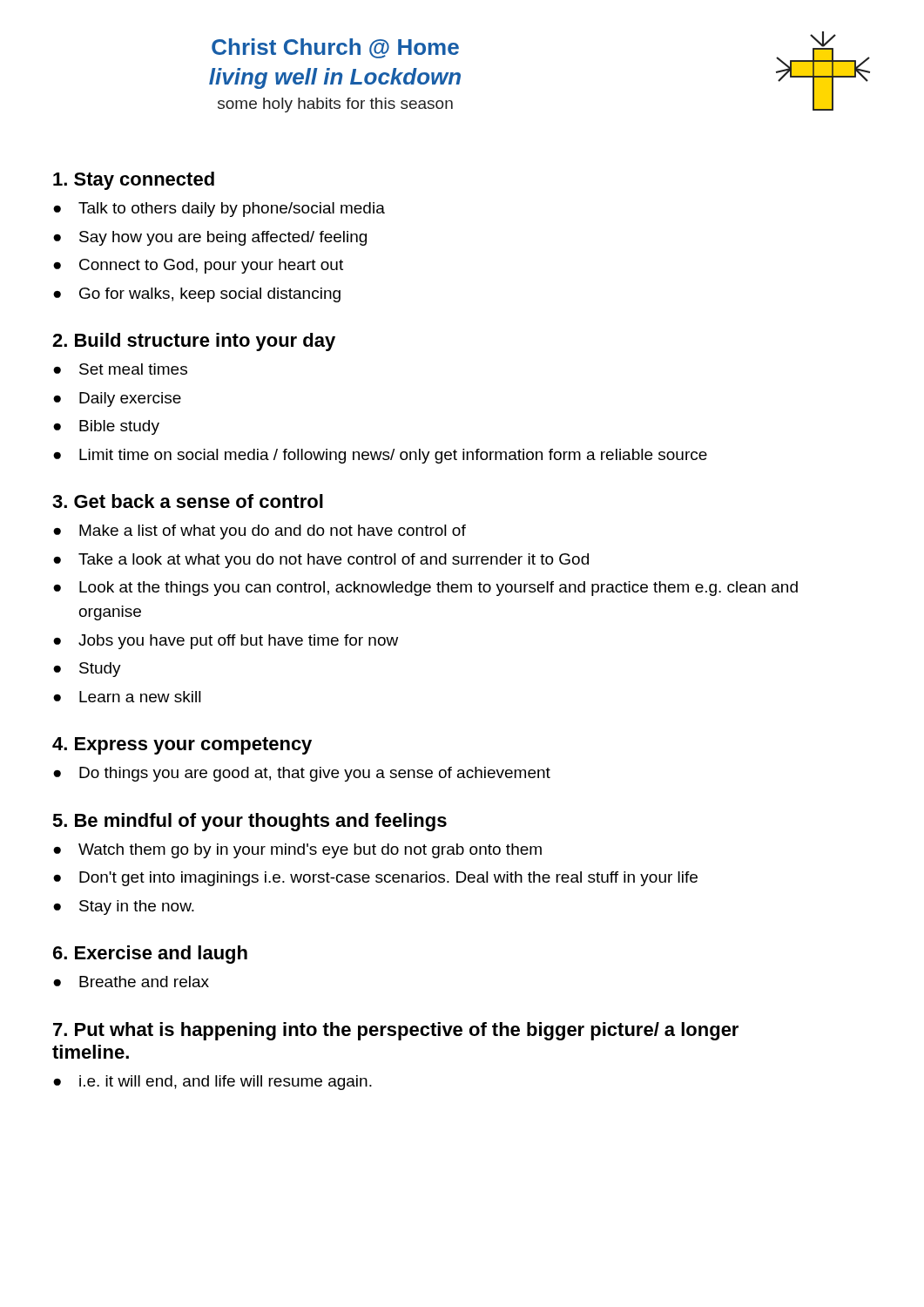The height and width of the screenshot is (1307, 924).
Task: Locate the list item with the text "Take a look at what you do"
Action: click(334, 559)
